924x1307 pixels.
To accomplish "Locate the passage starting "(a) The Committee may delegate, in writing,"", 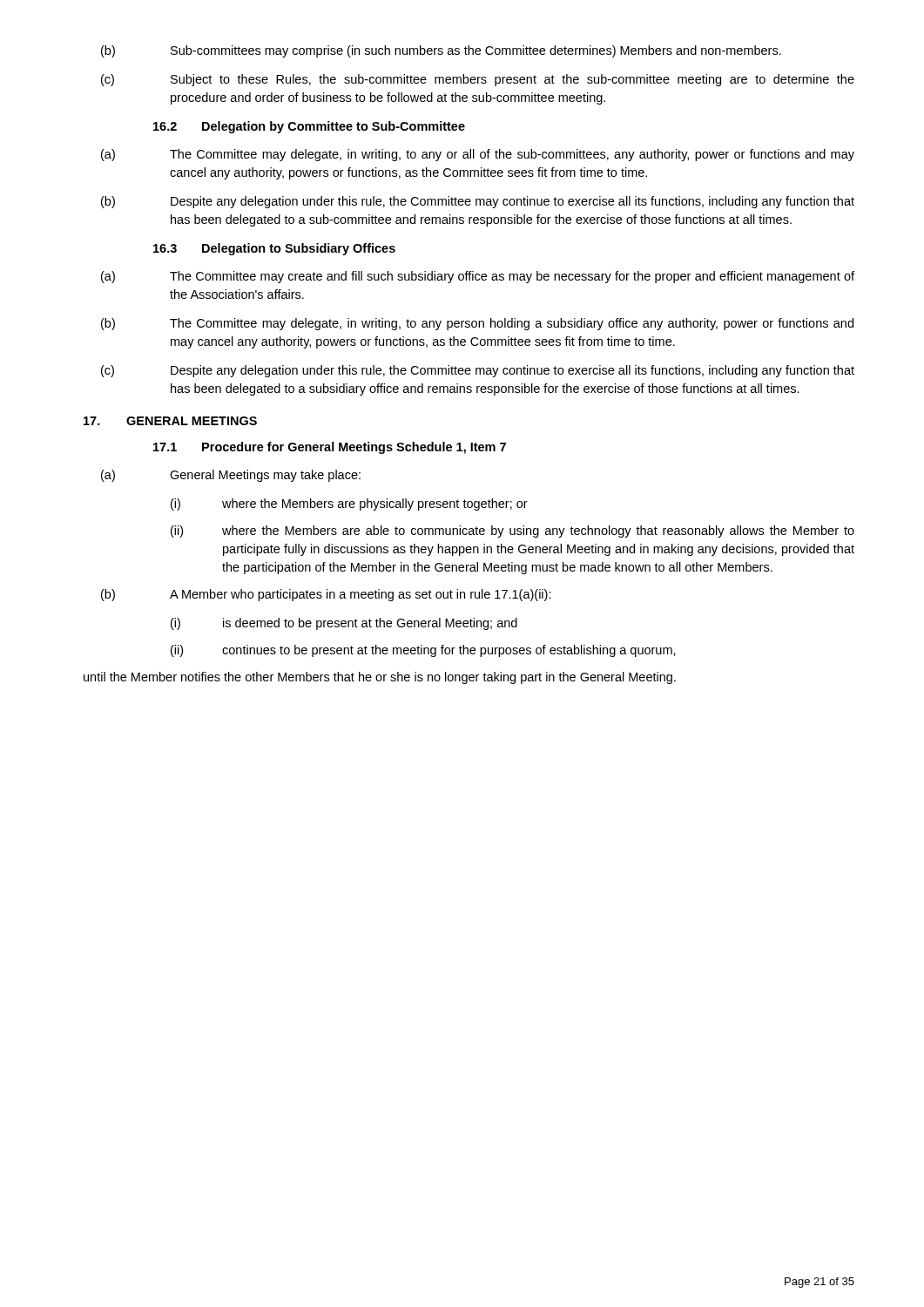I will pos(469,164).
